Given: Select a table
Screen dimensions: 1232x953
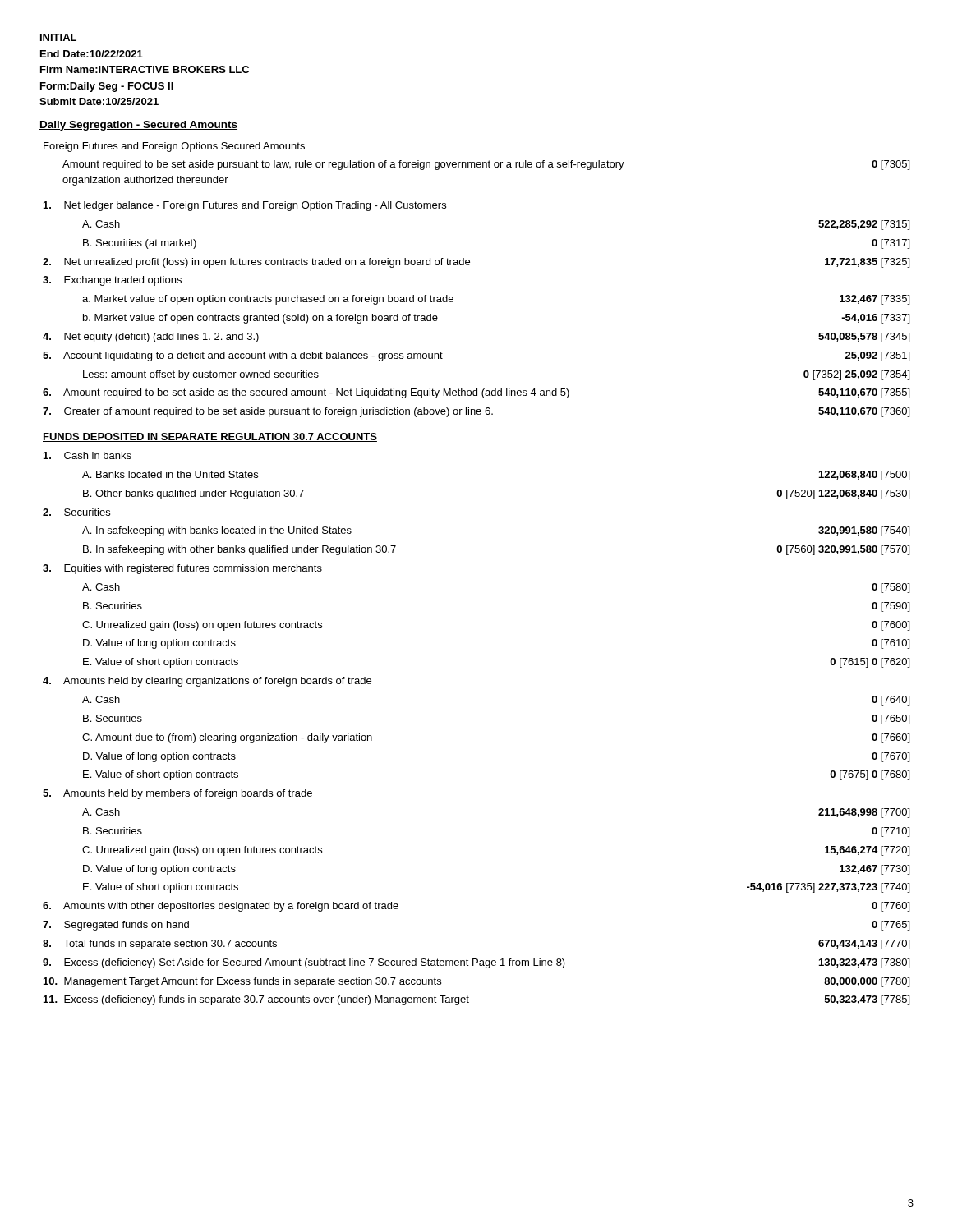Looking at the screenshot, I should point(476,573).
